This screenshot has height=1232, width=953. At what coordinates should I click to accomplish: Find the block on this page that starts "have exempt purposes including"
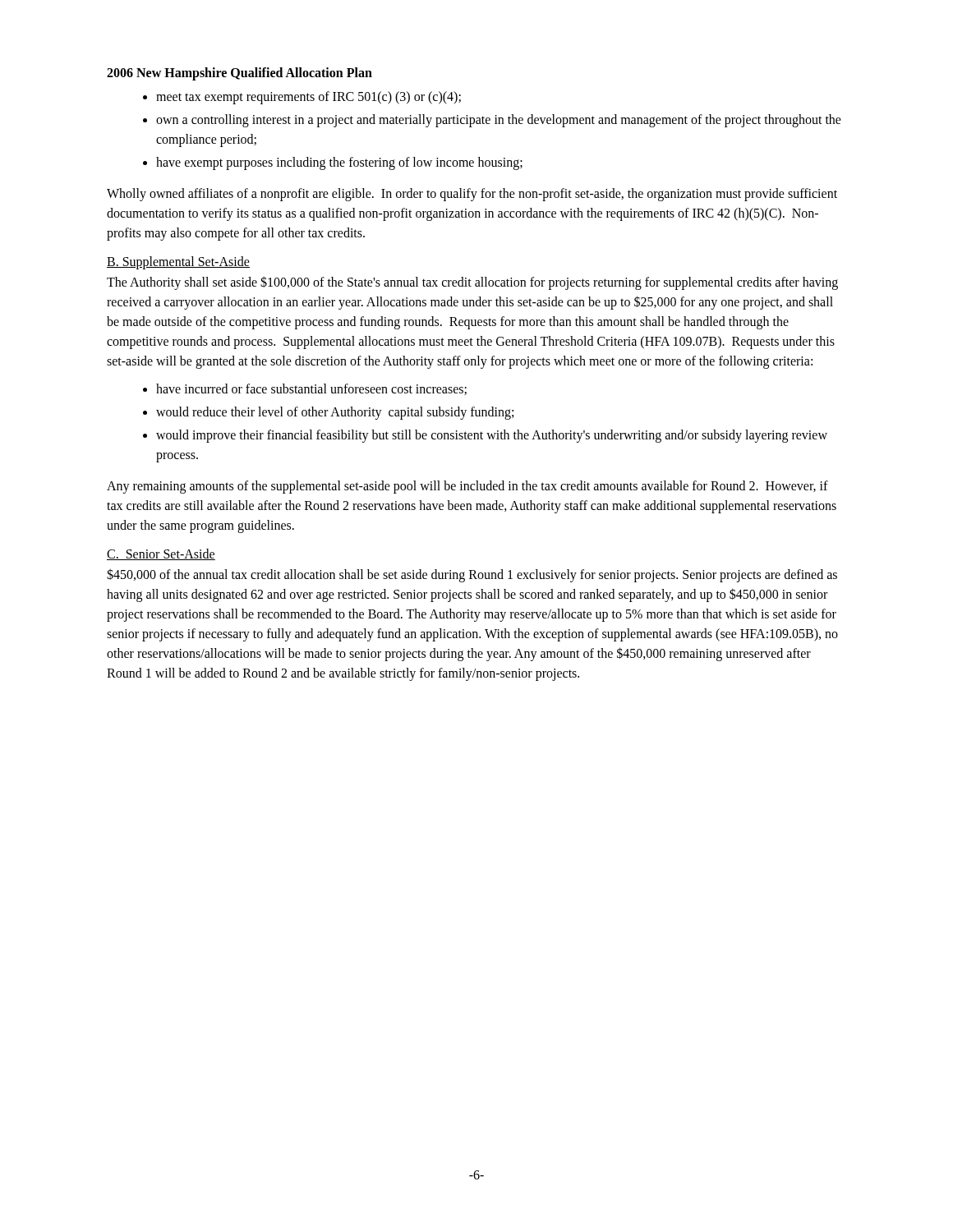(x=340, y=162)
